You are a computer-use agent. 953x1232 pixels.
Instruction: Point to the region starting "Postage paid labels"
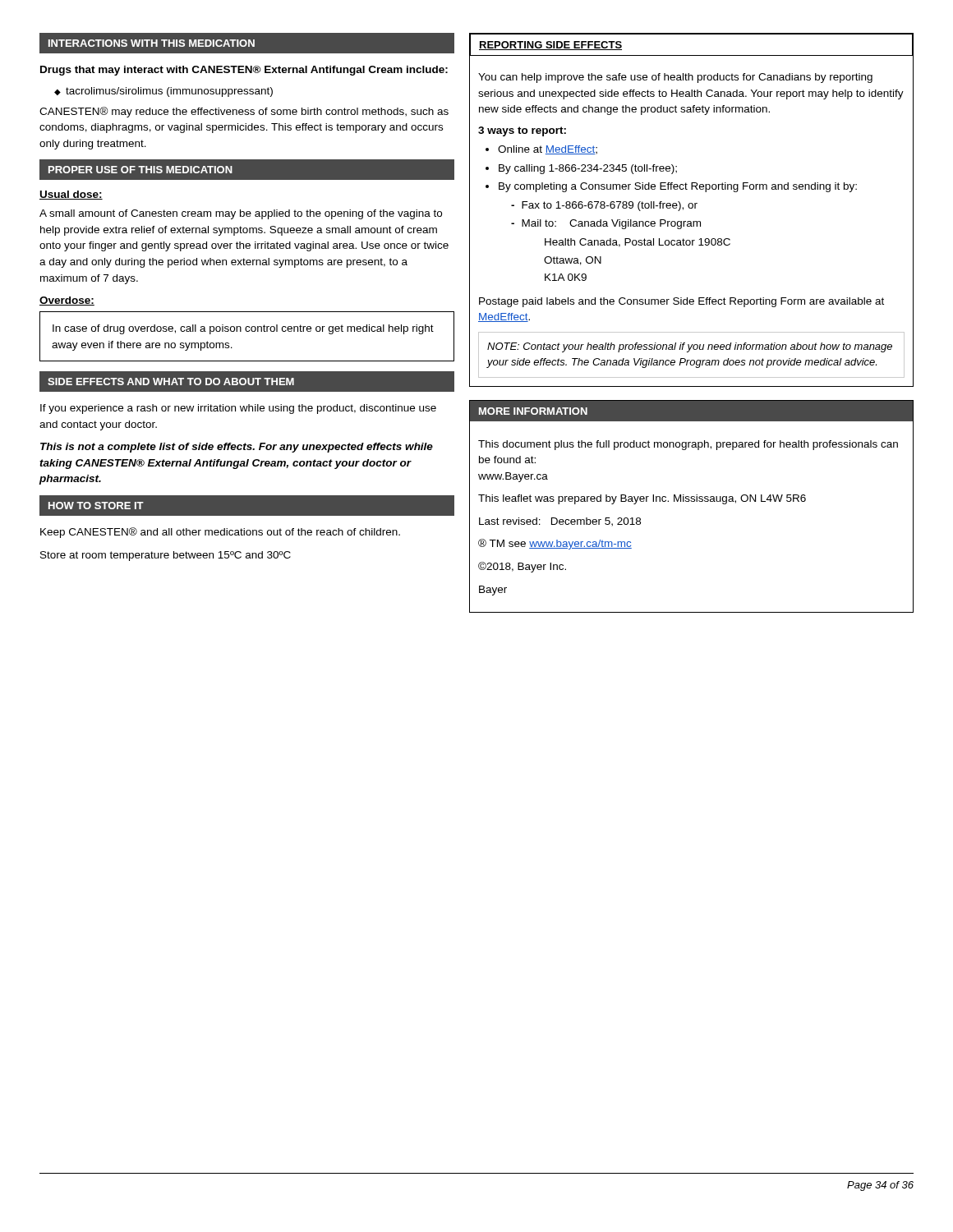691,309
